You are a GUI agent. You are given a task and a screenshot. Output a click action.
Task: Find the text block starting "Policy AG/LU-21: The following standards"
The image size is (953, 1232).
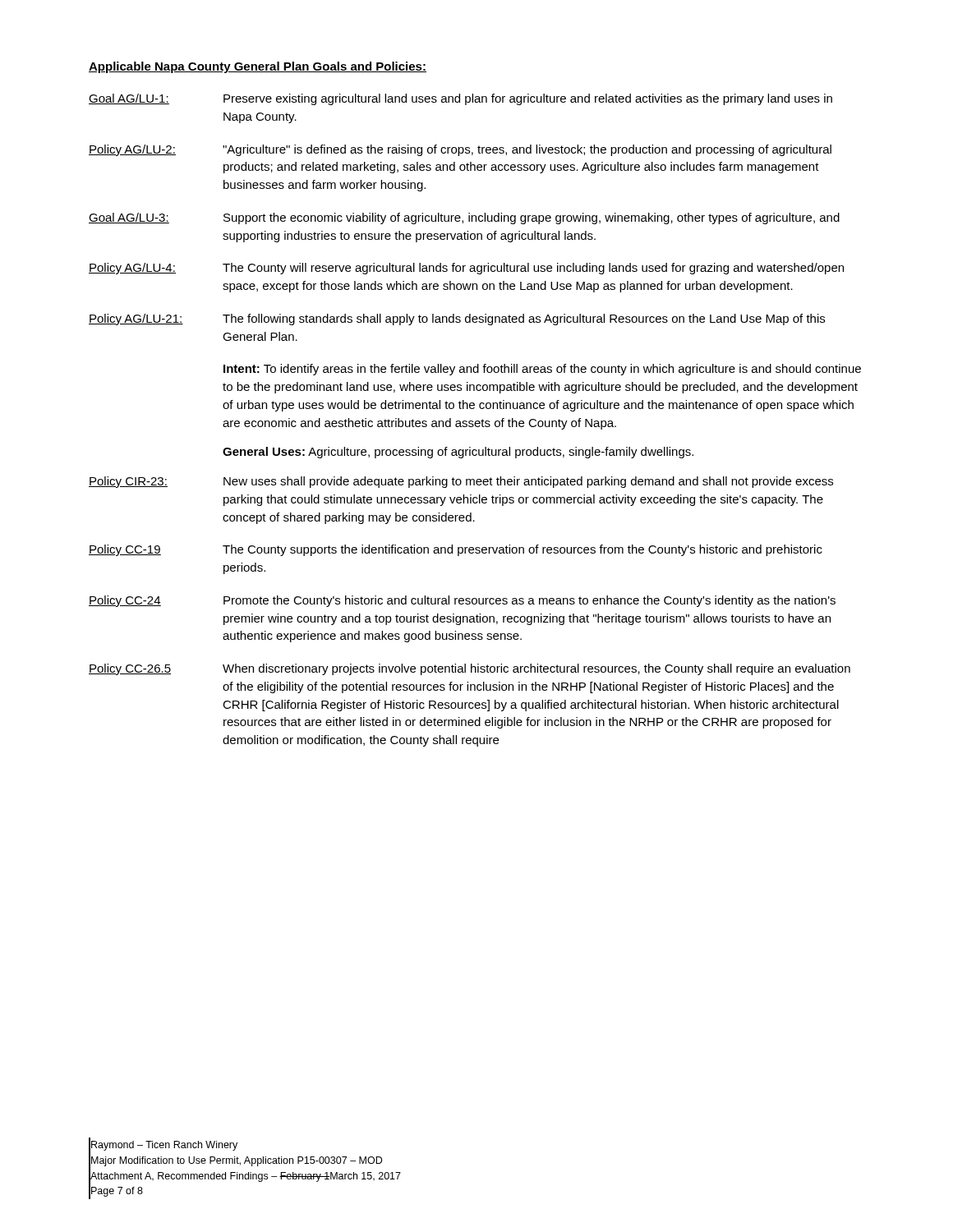476,327
